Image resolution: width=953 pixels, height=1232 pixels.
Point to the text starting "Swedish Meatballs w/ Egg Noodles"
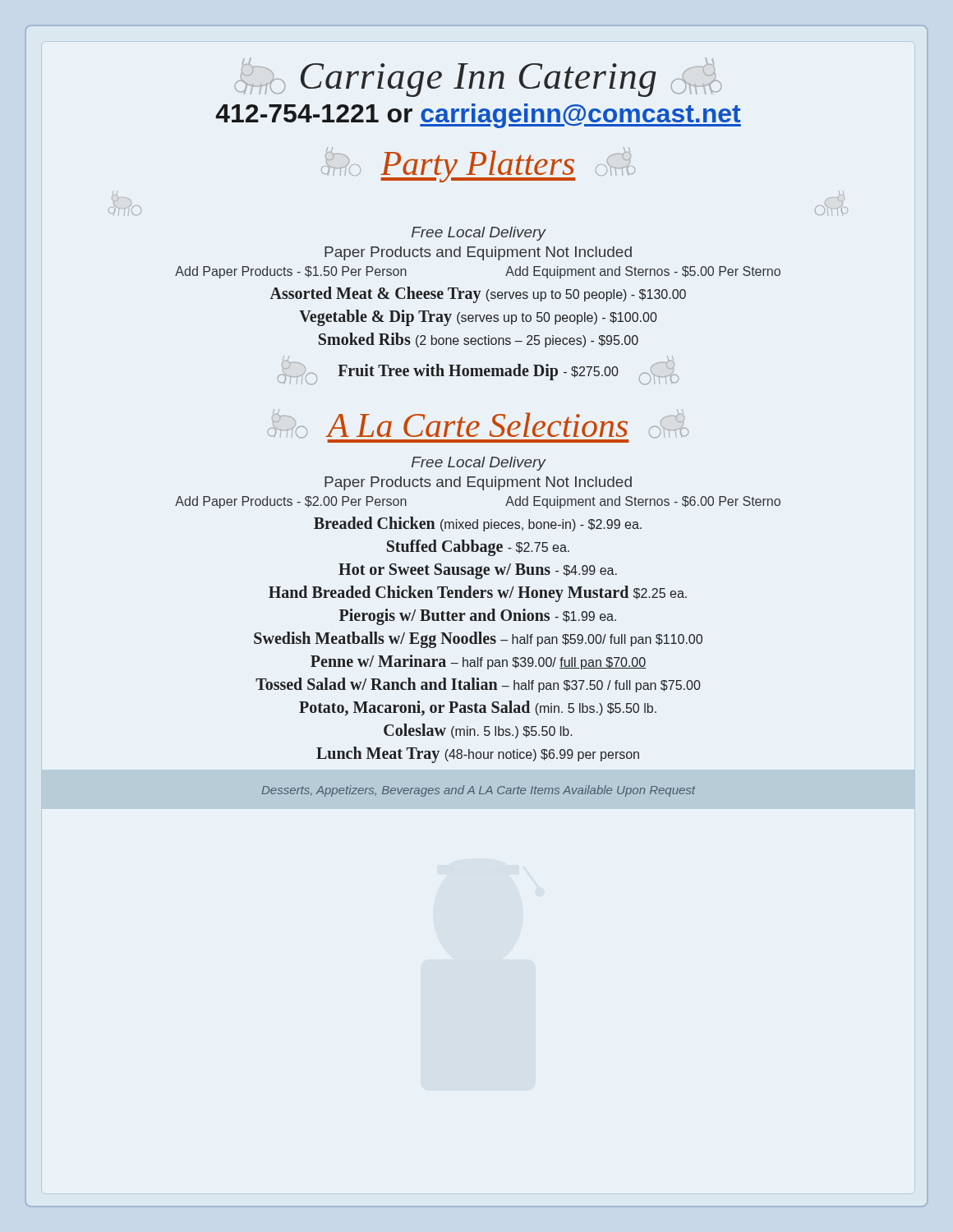[478, 638]
